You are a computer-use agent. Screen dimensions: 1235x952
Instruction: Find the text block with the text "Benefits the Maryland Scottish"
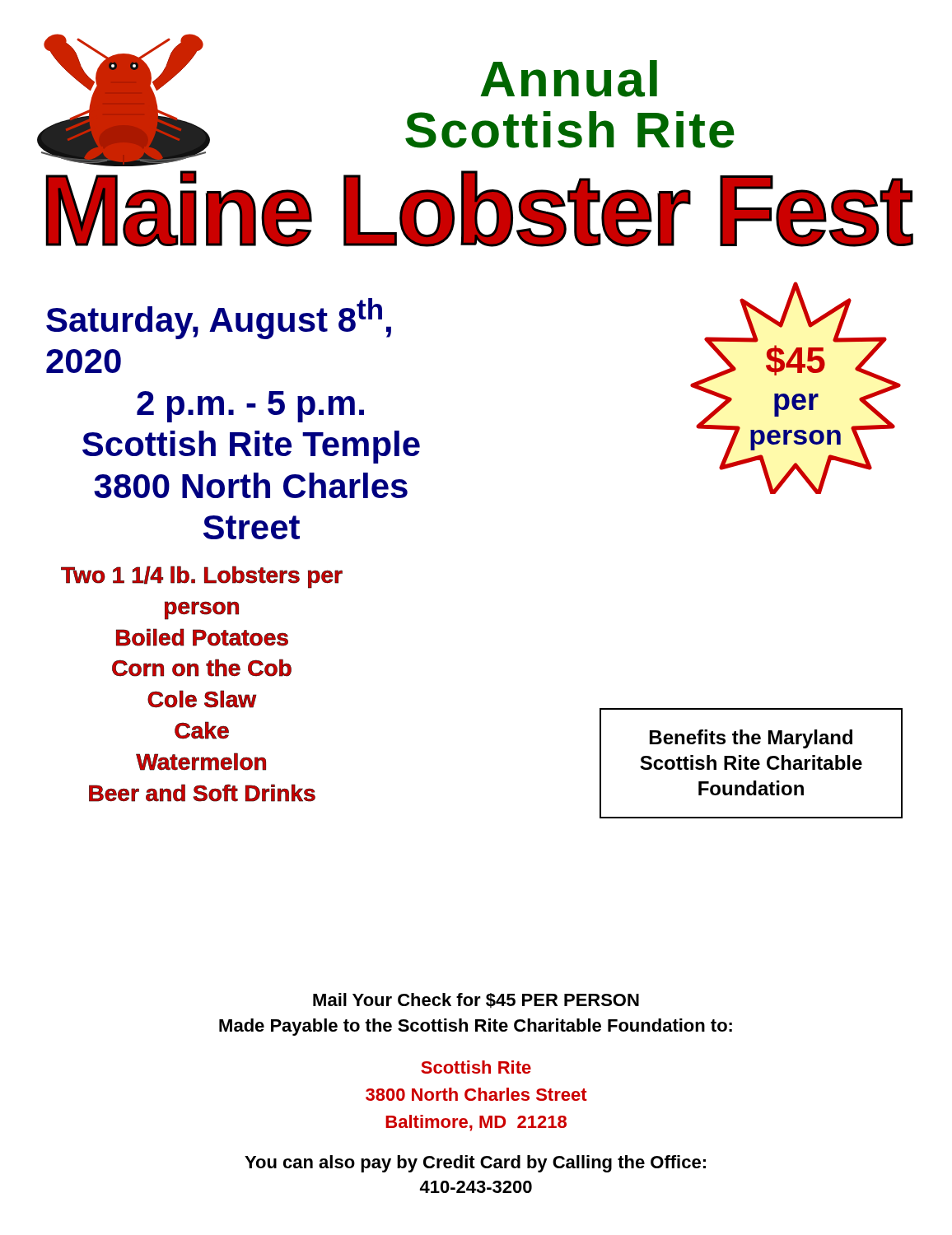(751, 763)
